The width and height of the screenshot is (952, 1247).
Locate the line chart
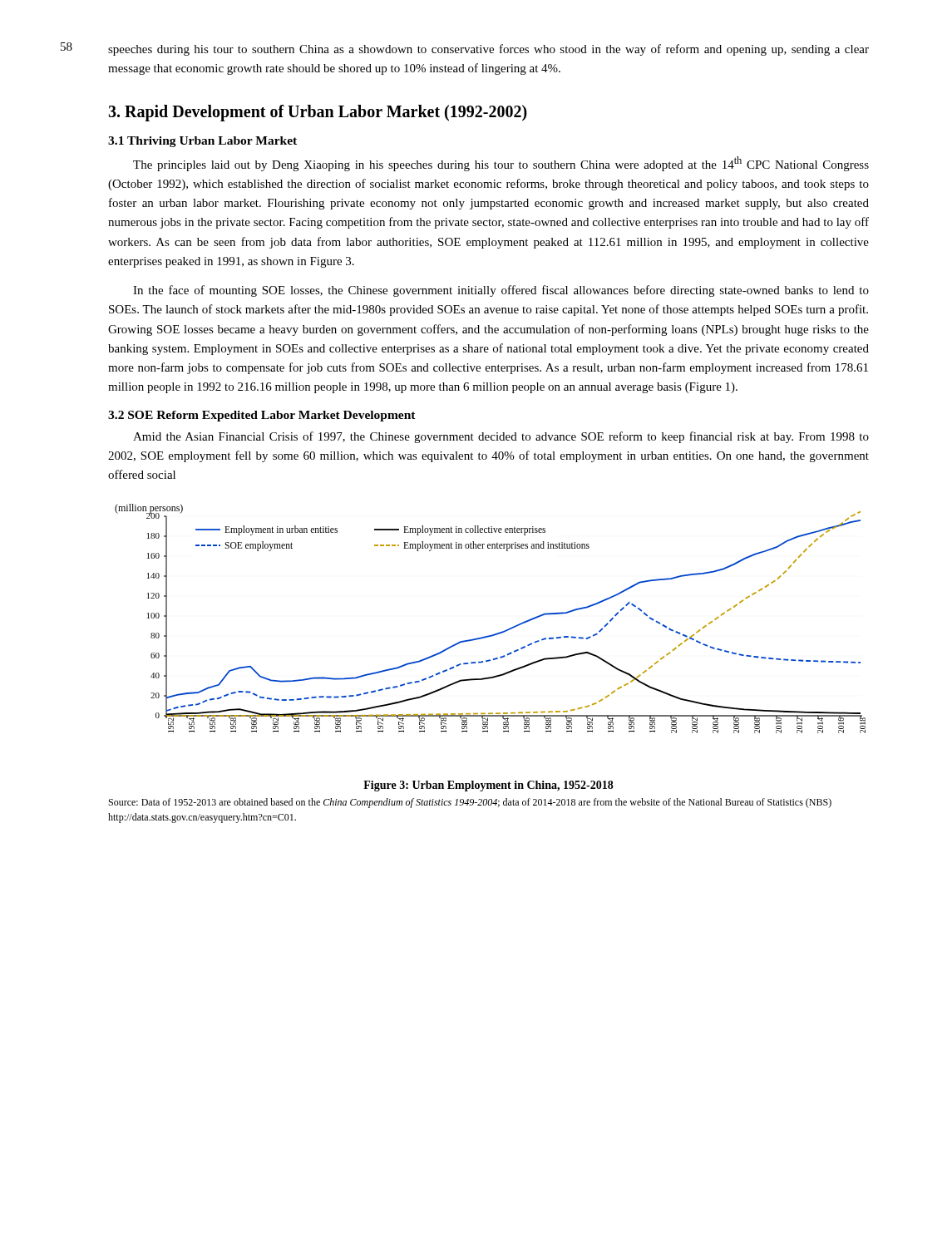[x=488, y=637]
